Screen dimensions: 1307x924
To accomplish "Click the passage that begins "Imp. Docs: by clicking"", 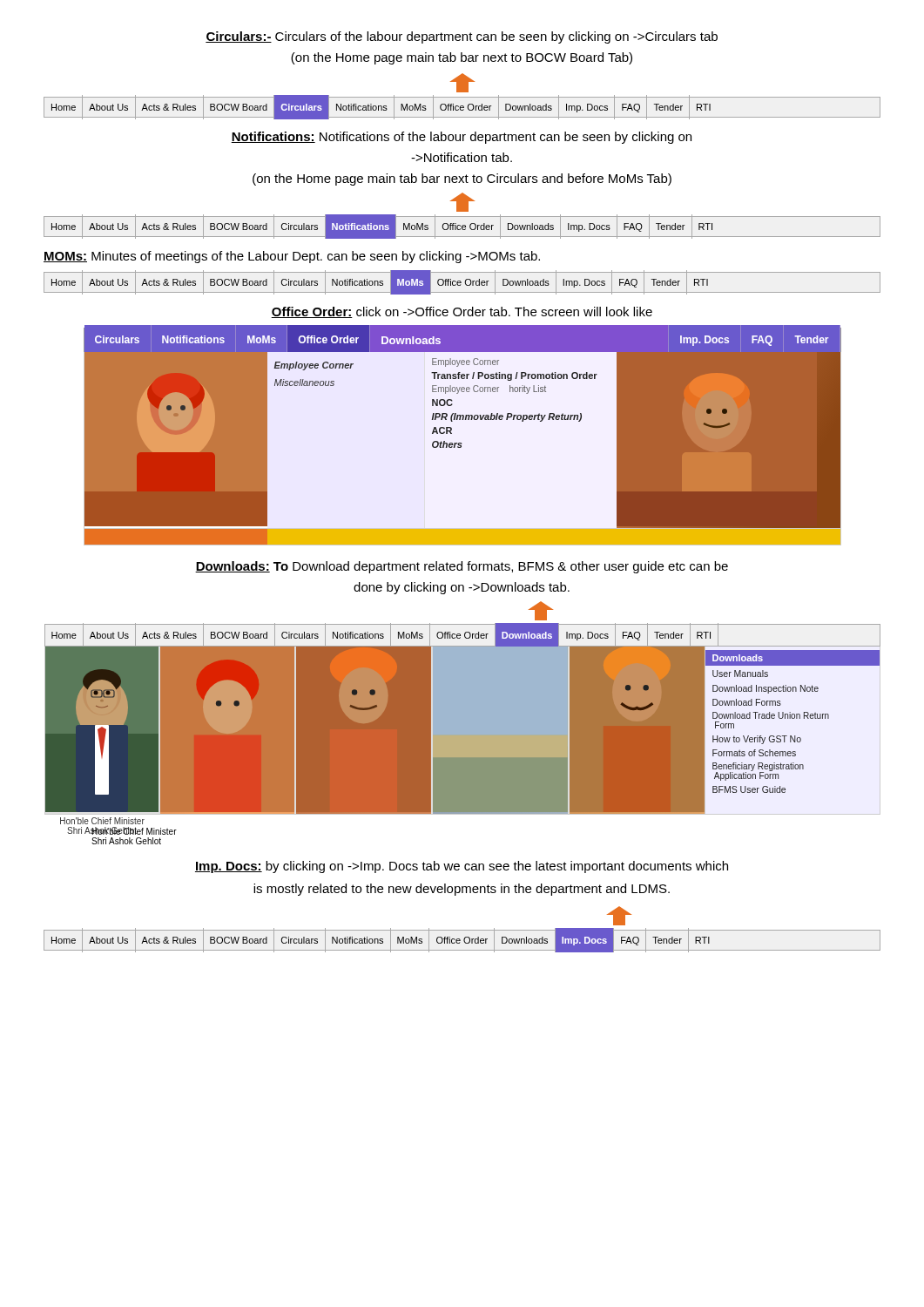I will (462, 877).
